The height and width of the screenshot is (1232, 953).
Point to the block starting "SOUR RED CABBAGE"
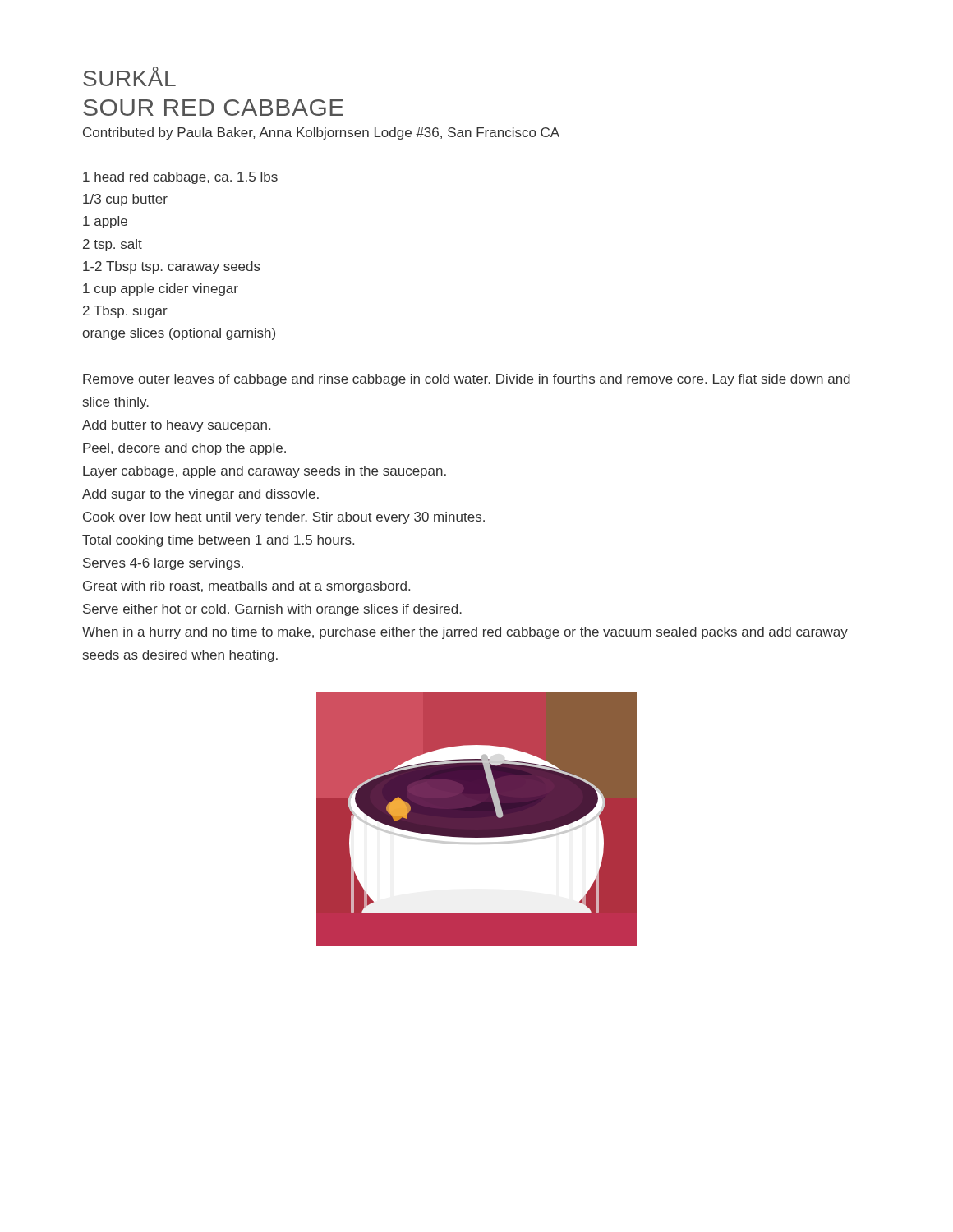213,107
